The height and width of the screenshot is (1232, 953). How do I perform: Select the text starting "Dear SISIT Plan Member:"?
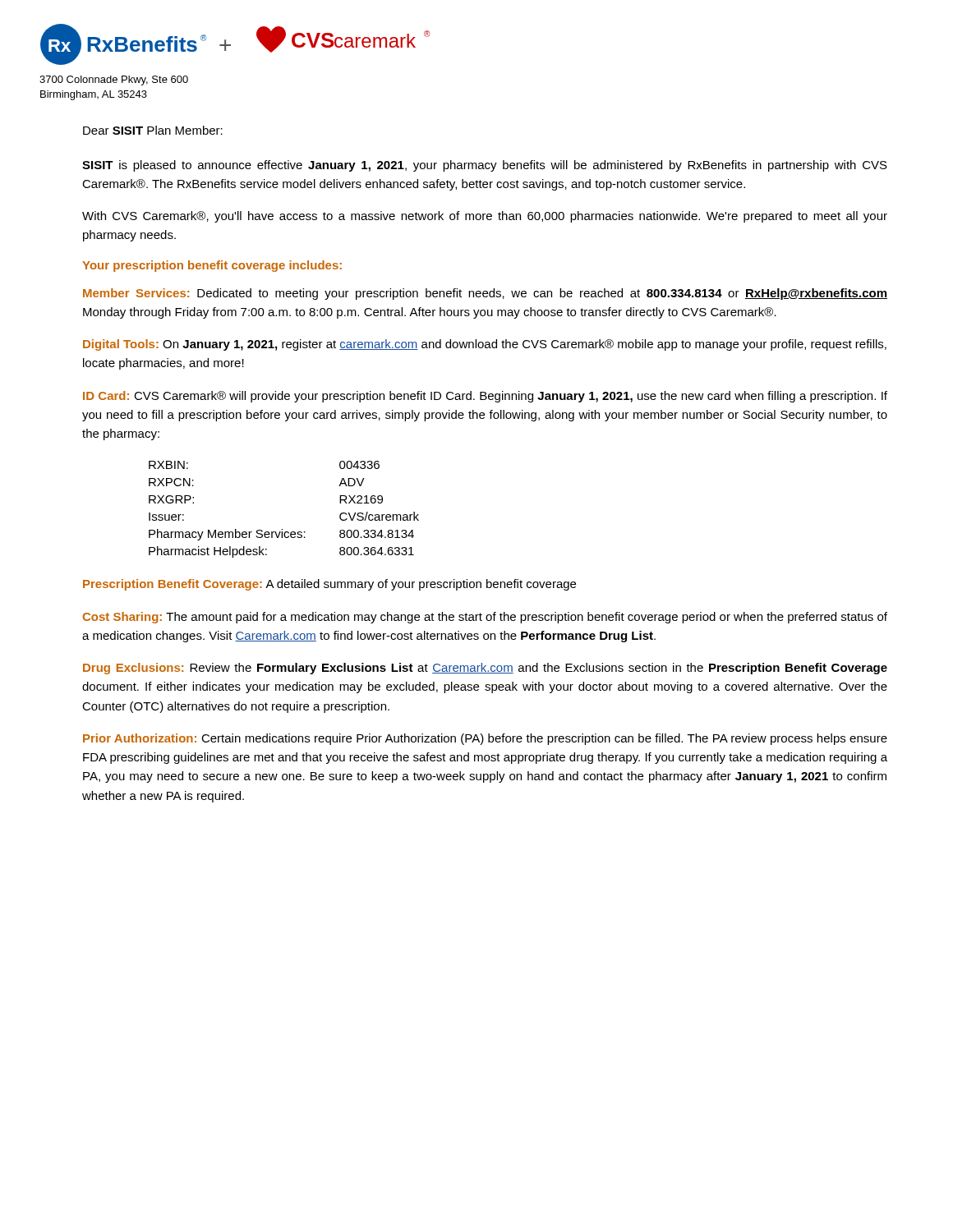pos(153,130)
